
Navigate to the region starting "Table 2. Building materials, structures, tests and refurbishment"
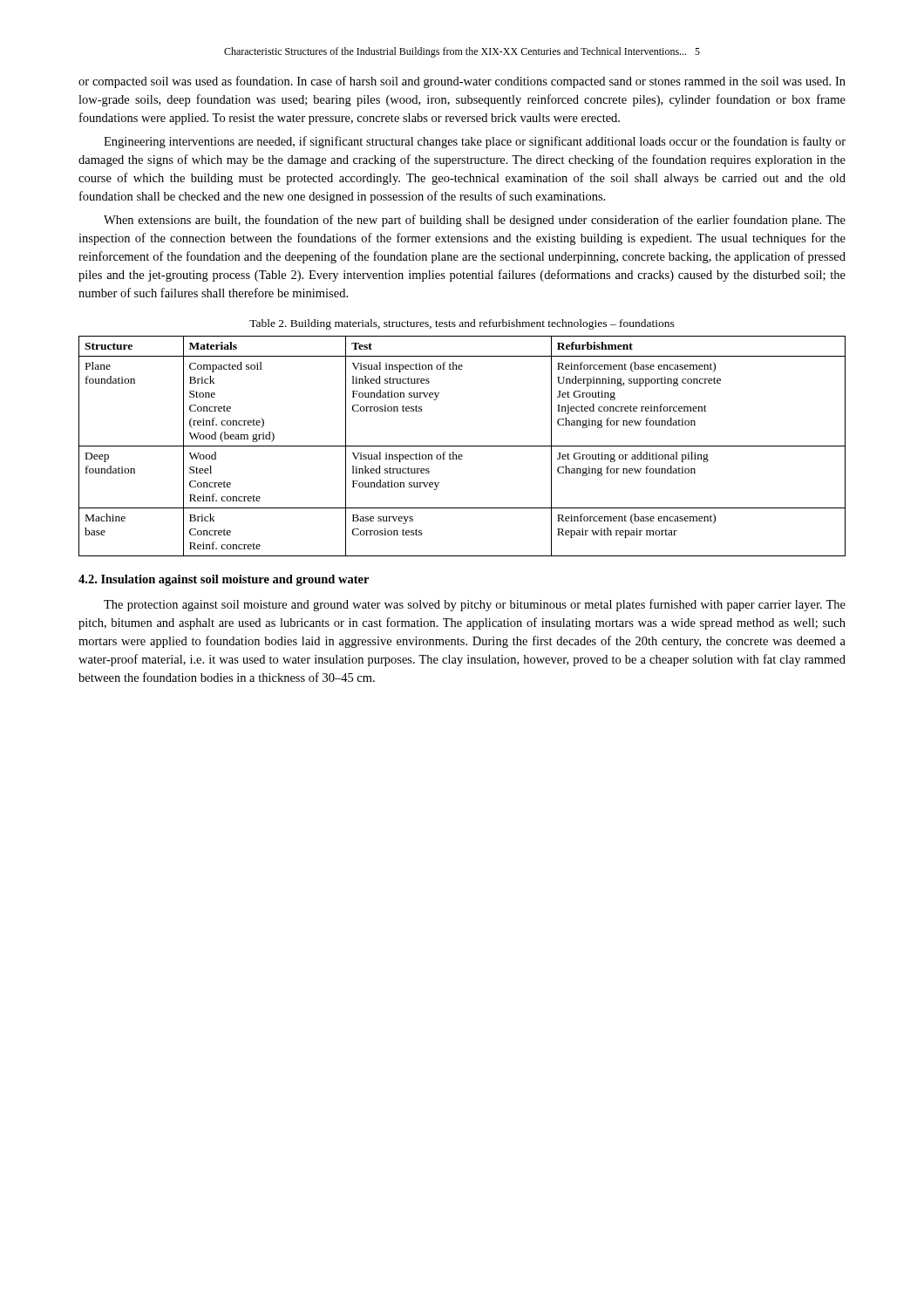pyautogui.click(x=462, y=323)
